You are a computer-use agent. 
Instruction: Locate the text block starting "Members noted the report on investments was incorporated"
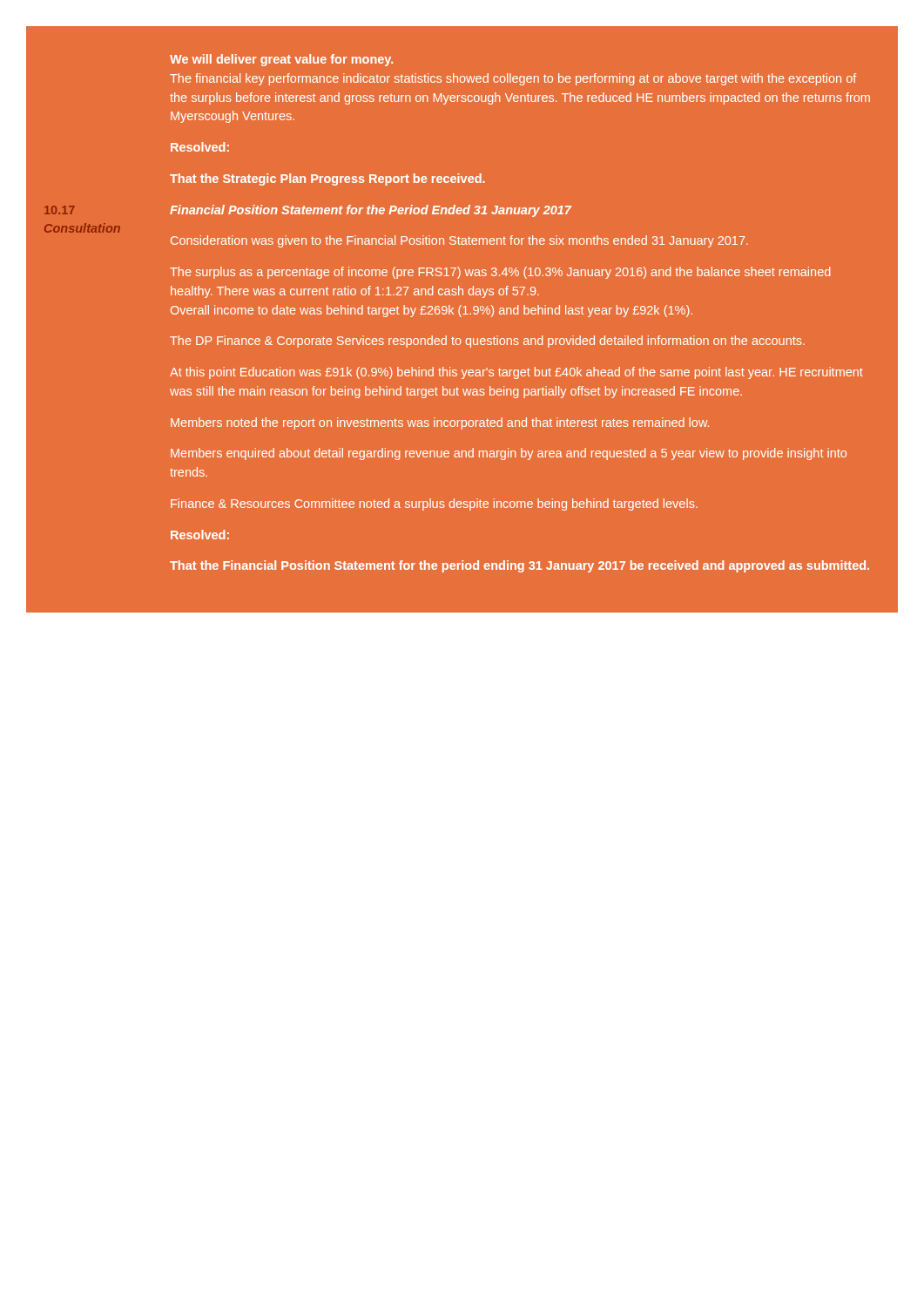(523, 423)
